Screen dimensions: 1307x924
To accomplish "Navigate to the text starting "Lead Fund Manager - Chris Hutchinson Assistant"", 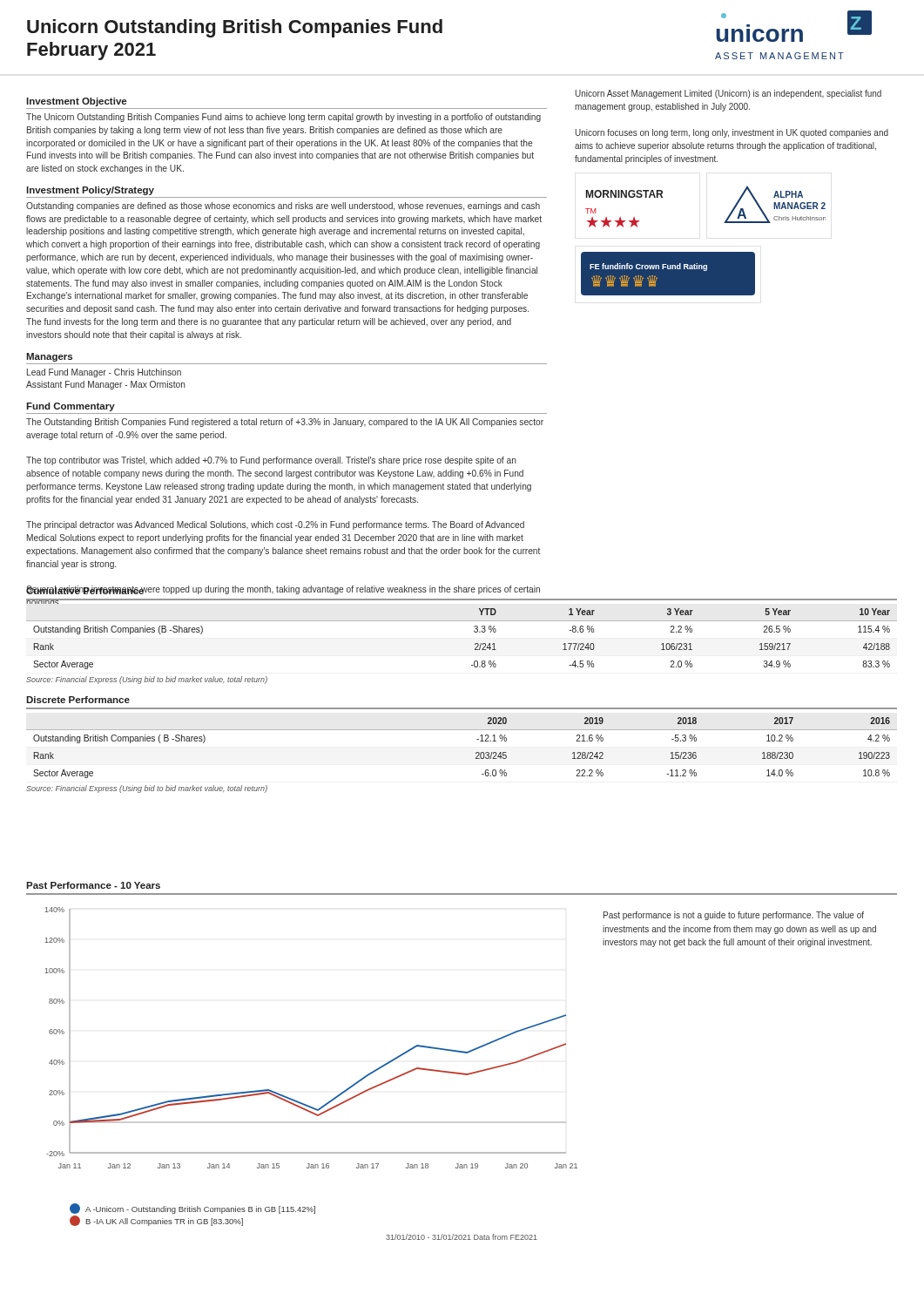I will [106, 379].
